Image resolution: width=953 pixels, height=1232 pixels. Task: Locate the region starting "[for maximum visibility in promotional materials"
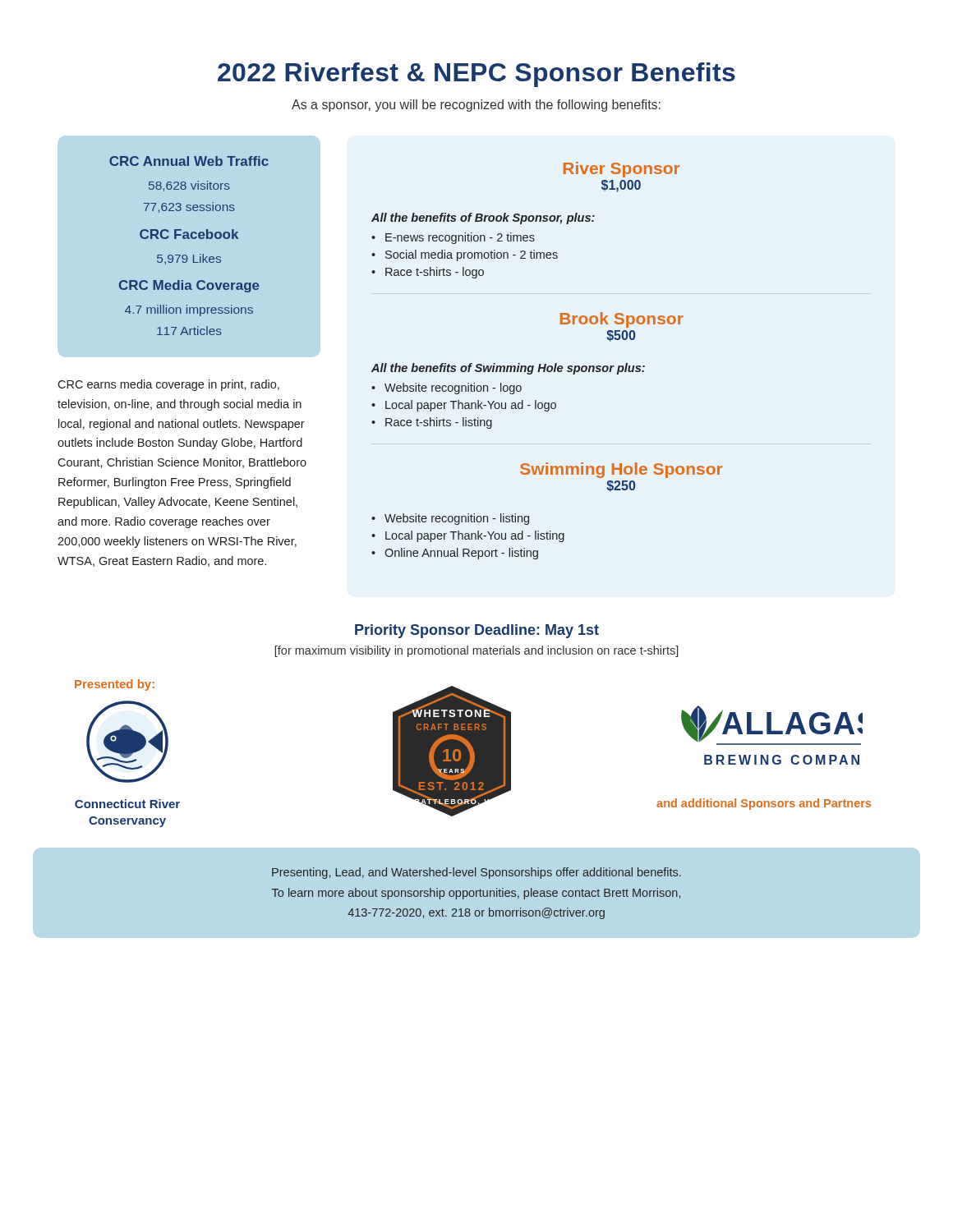[x=476, y=650]
